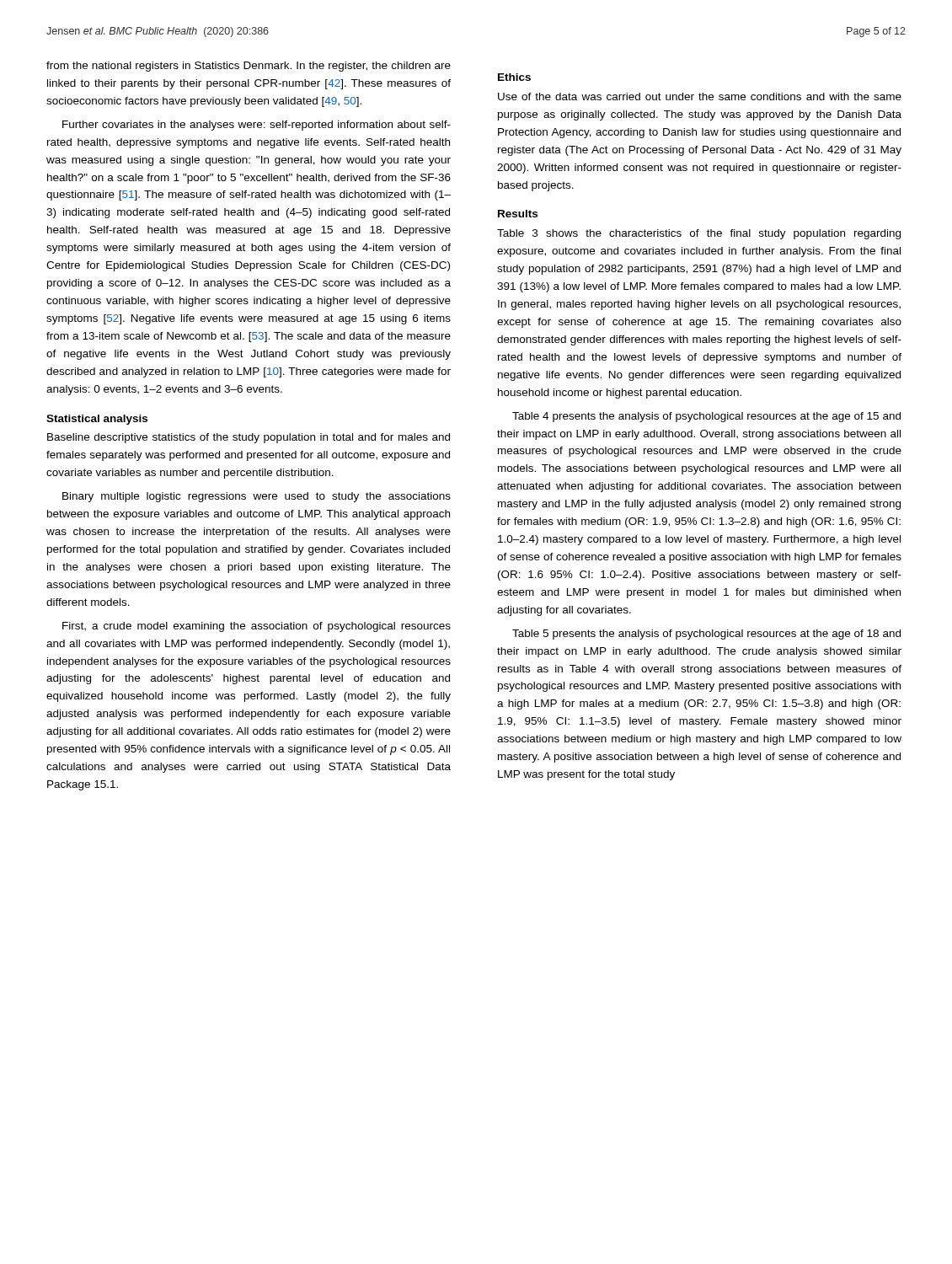Find the text block starting "Table 3 shows the characteristics of the final"
952x1264 pixels.
click(699, 504)
